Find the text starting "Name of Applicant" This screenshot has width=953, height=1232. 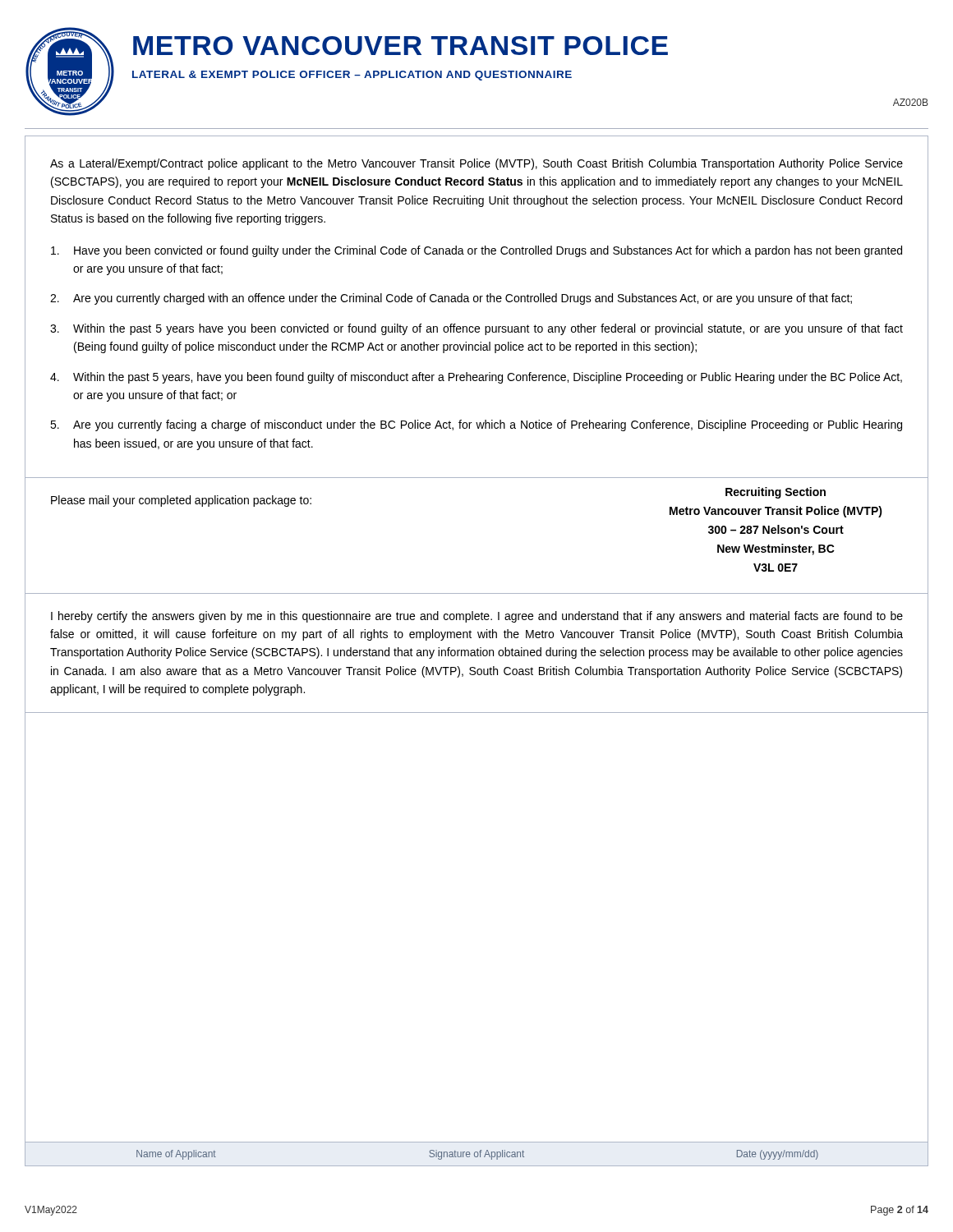click(176, 1154)
